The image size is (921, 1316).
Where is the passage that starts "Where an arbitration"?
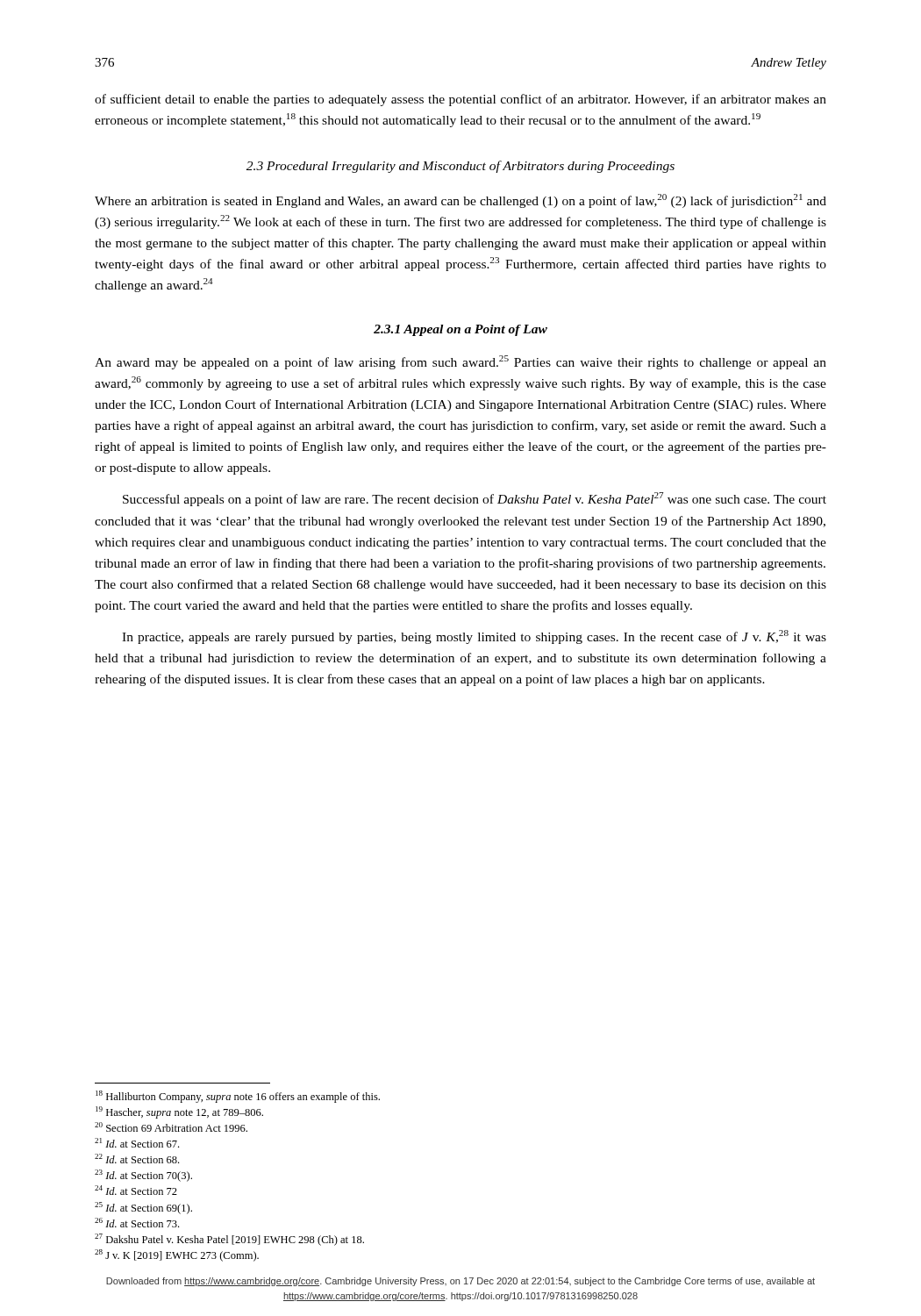(x=460, y=243)
